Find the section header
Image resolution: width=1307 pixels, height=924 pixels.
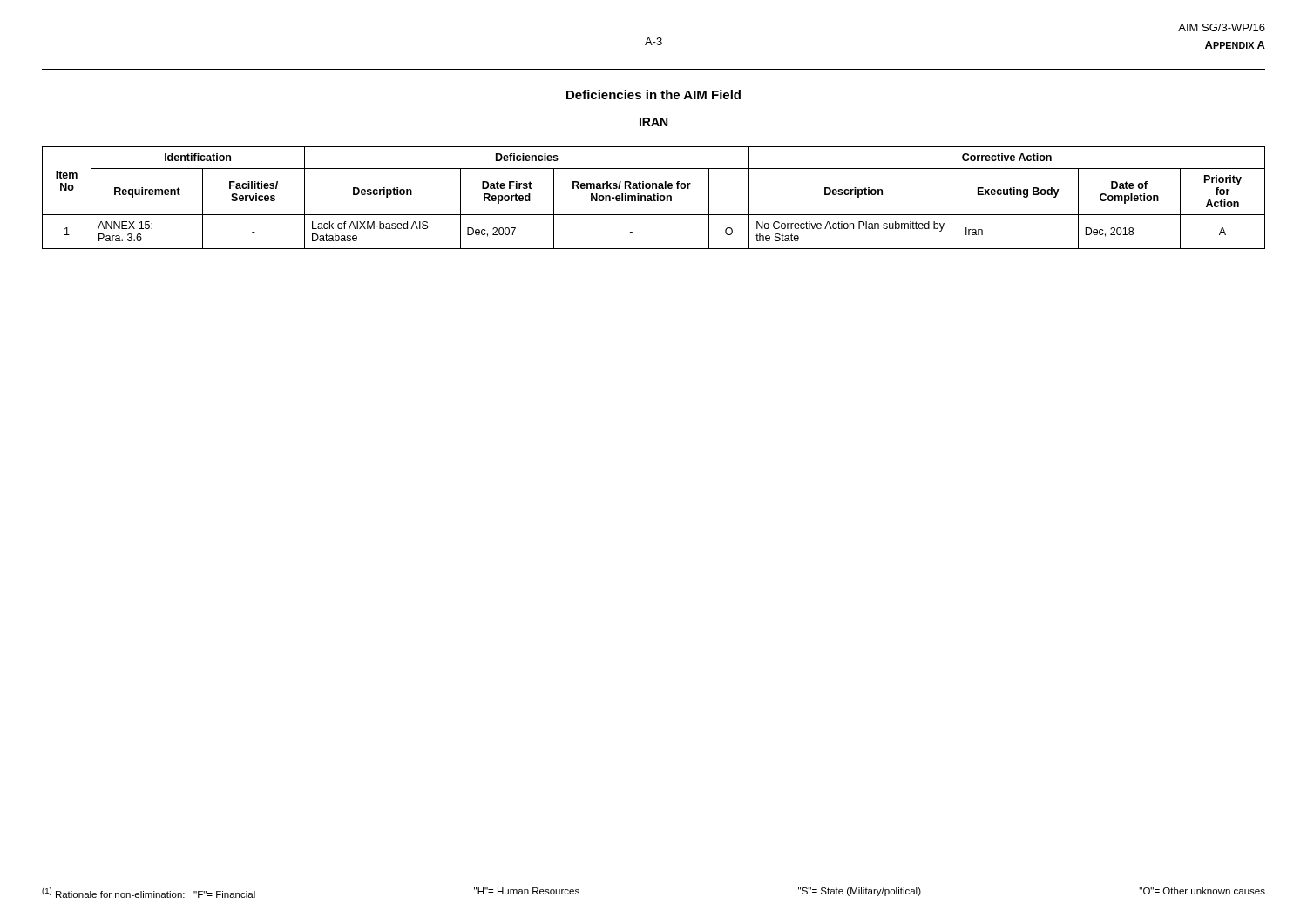pos(654,122)
